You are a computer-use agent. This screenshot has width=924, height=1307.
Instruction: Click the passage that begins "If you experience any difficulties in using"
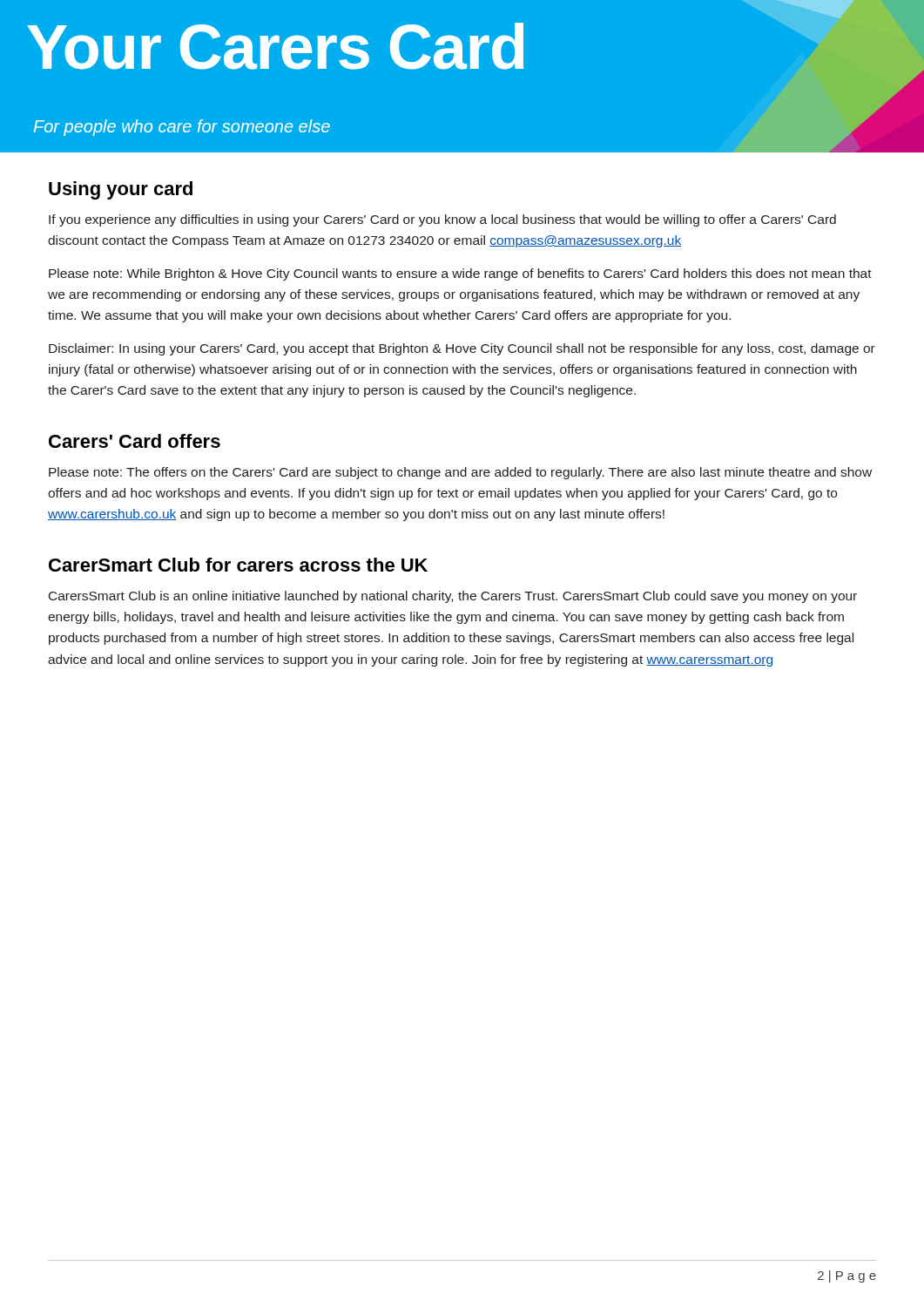[x=462, y=305]
